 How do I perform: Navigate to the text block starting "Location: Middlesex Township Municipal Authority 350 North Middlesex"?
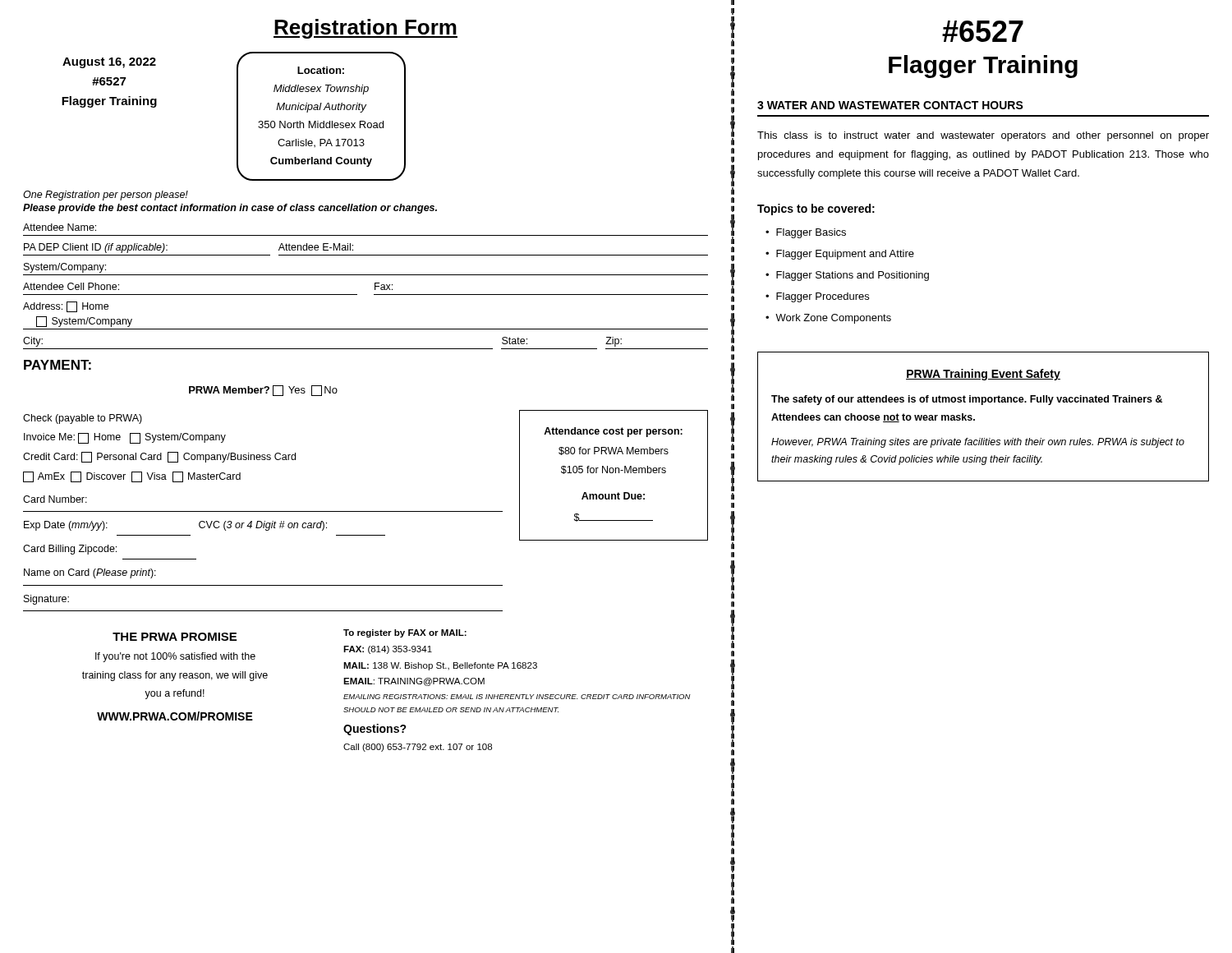click(x=321, y=116)
